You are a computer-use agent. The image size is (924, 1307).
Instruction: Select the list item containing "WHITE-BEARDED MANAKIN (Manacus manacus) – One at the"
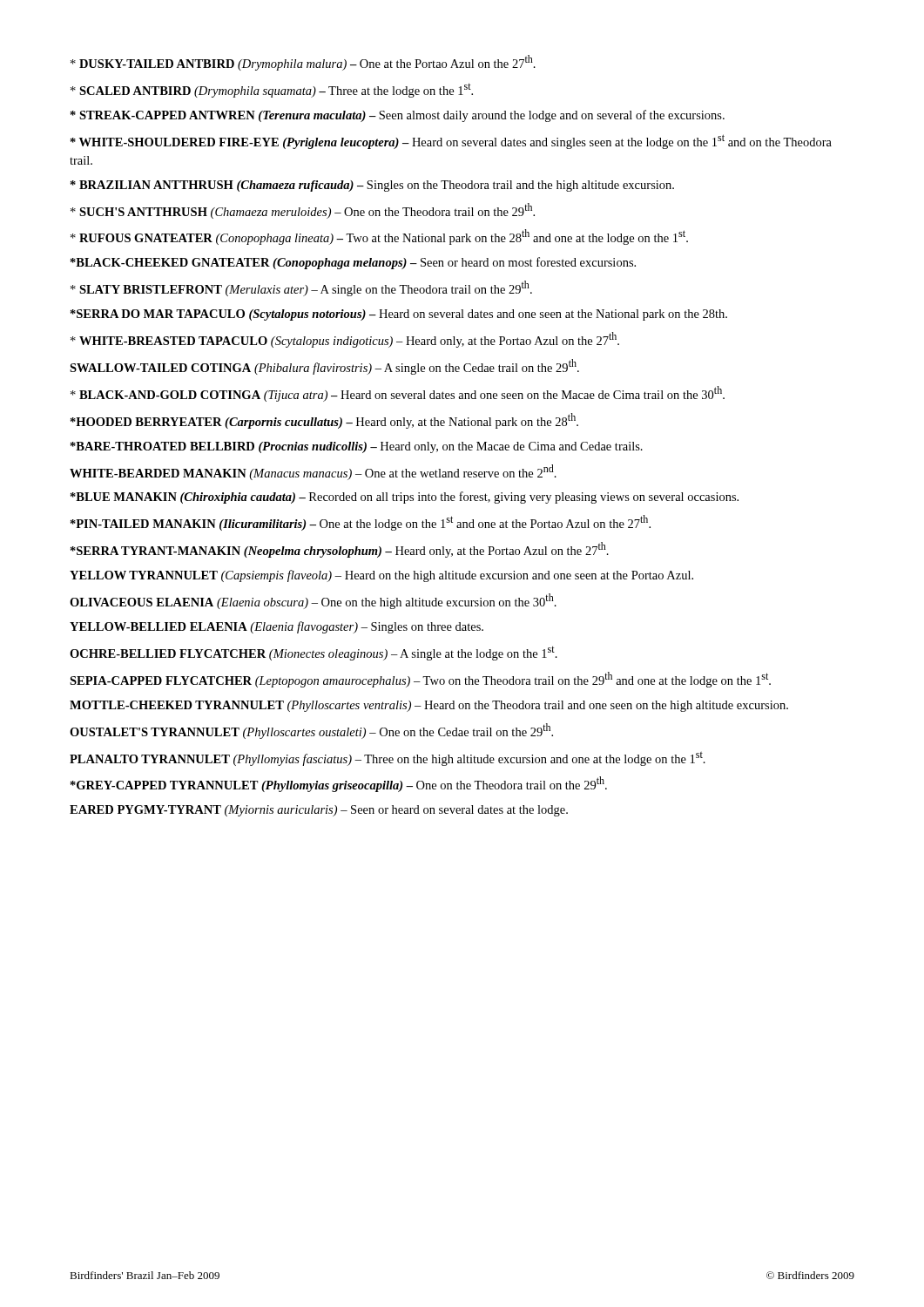(313, 471)
